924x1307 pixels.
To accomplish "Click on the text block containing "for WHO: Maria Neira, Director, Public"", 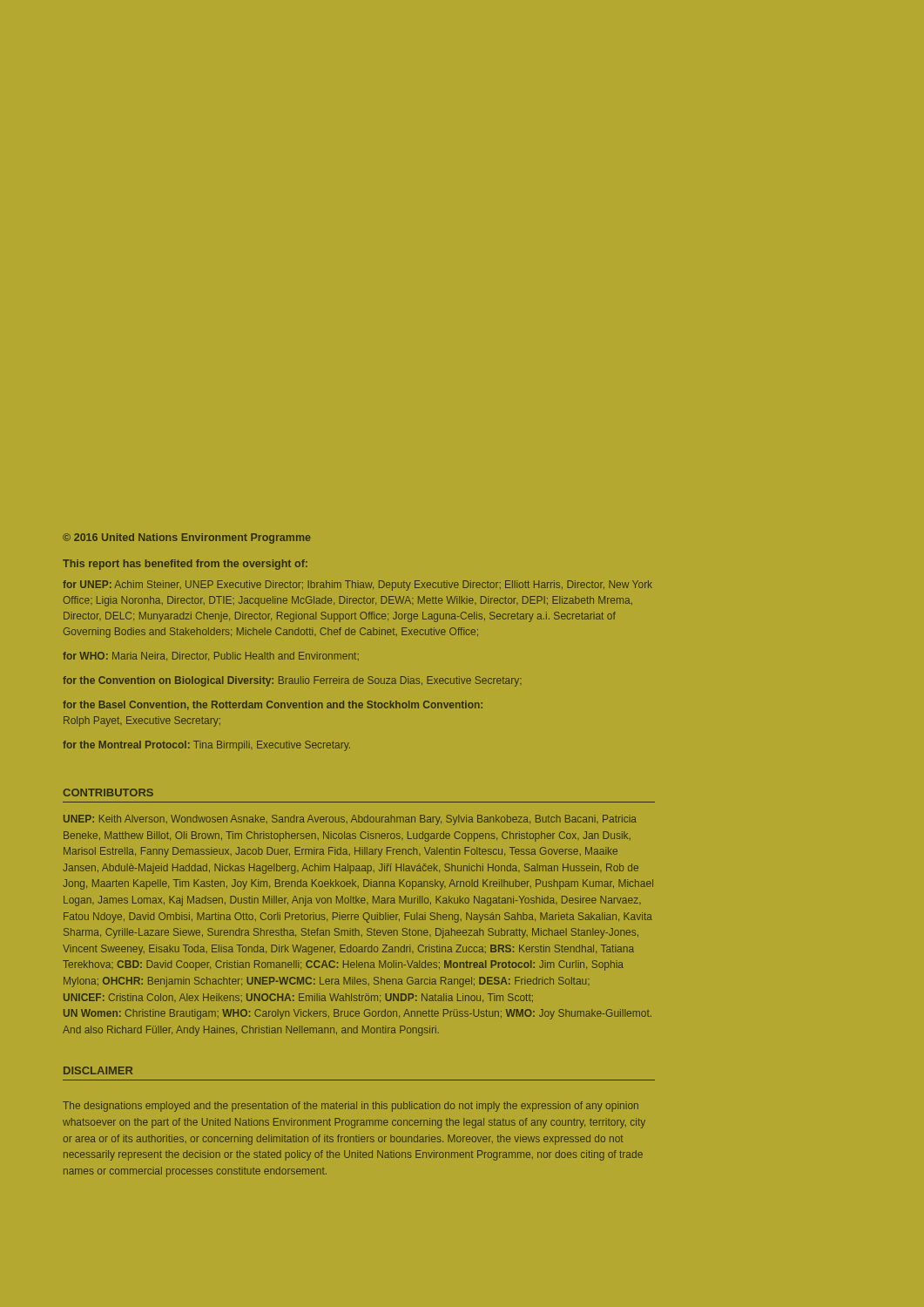I will tap(211, 656).
